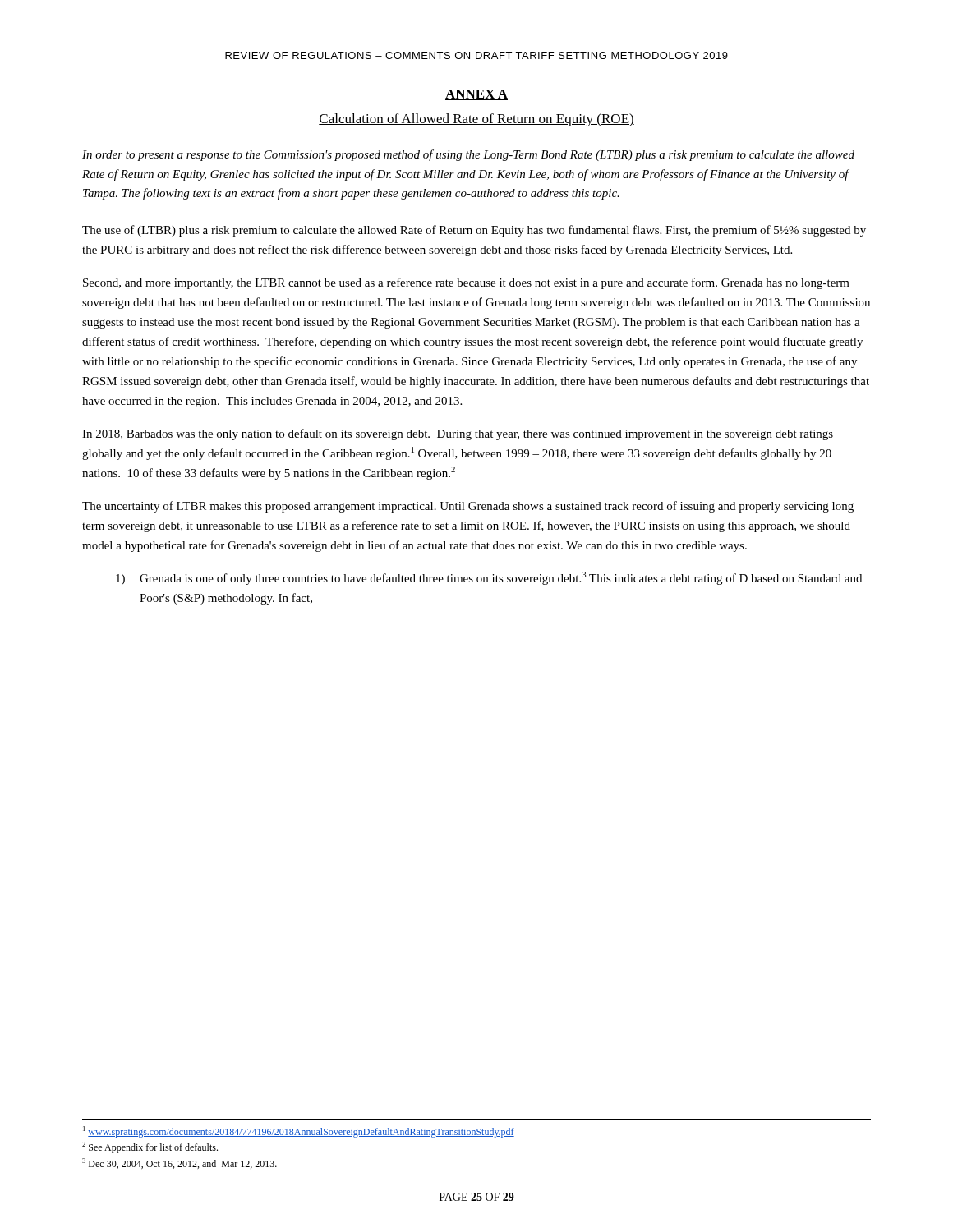Screen dimensions: 1232x953
Task: Select the text block starting "The uncertainty of LTBR makes this proposed arrangement"
Action: click(x=468, y=526)
